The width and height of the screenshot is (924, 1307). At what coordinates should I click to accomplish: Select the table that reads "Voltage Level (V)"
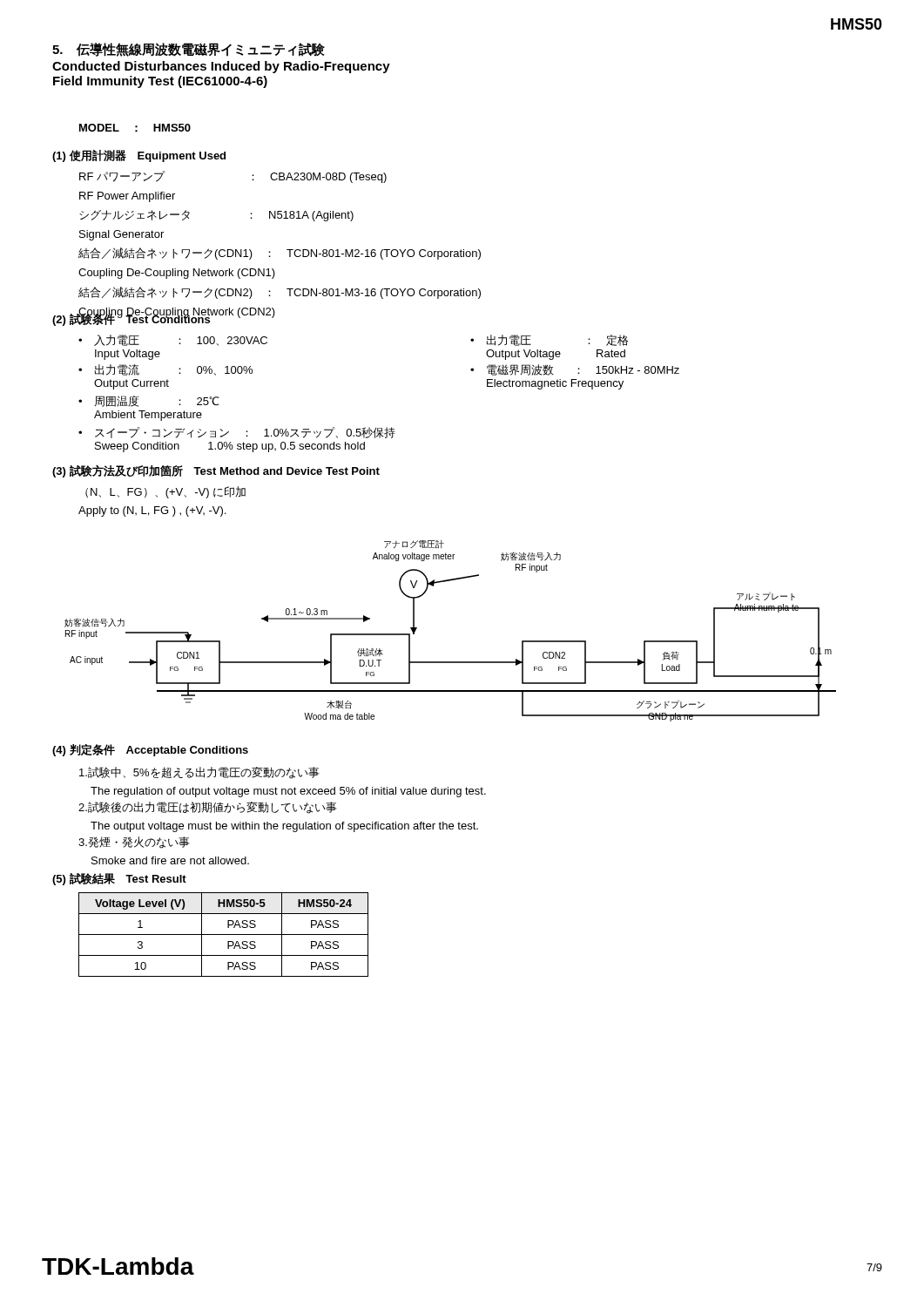[223, 935]
